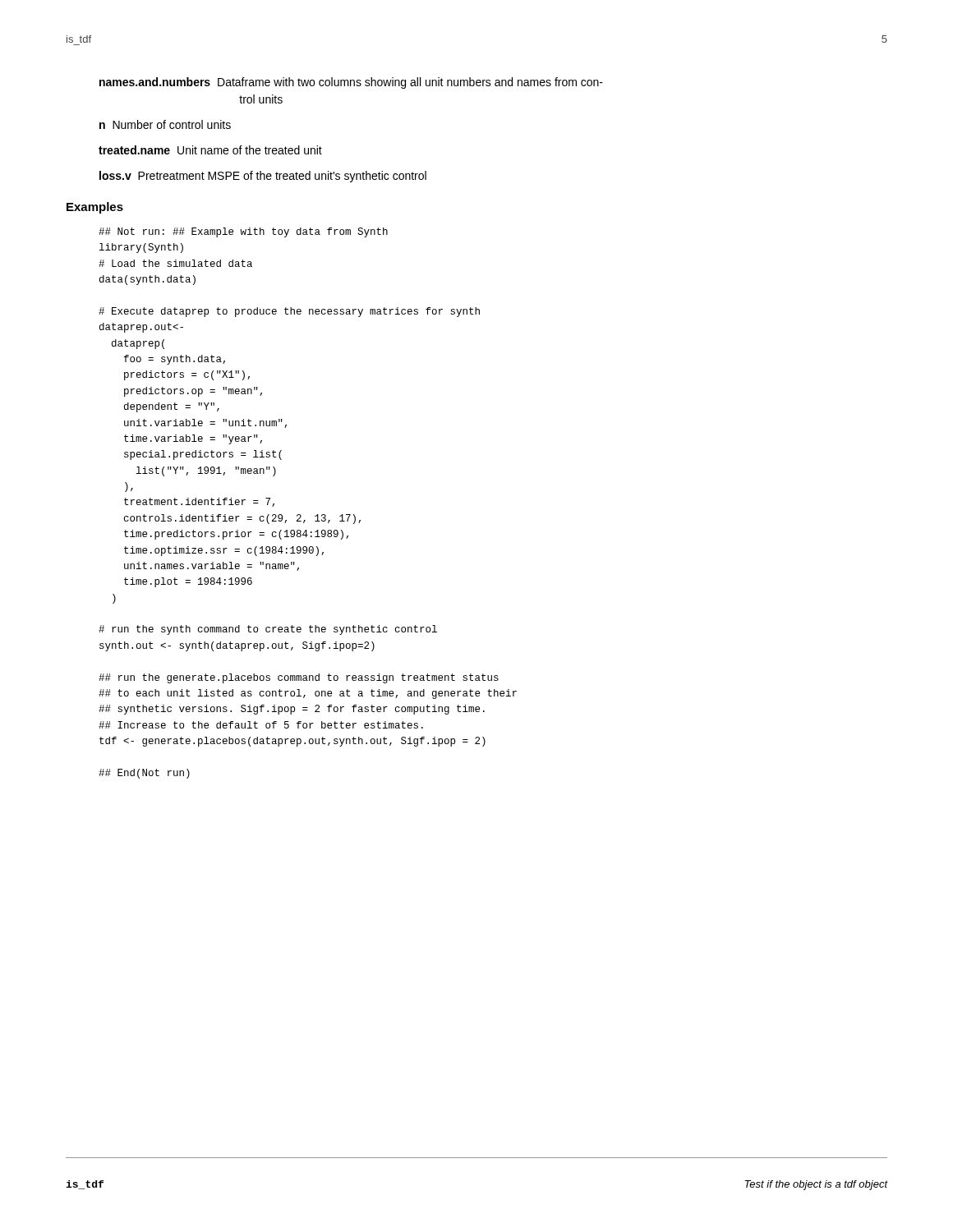Image resolution: width=953 pixels, height=1232 pixels.
Task: Click the passage that begins "n Number of control"
Action: 165,124
